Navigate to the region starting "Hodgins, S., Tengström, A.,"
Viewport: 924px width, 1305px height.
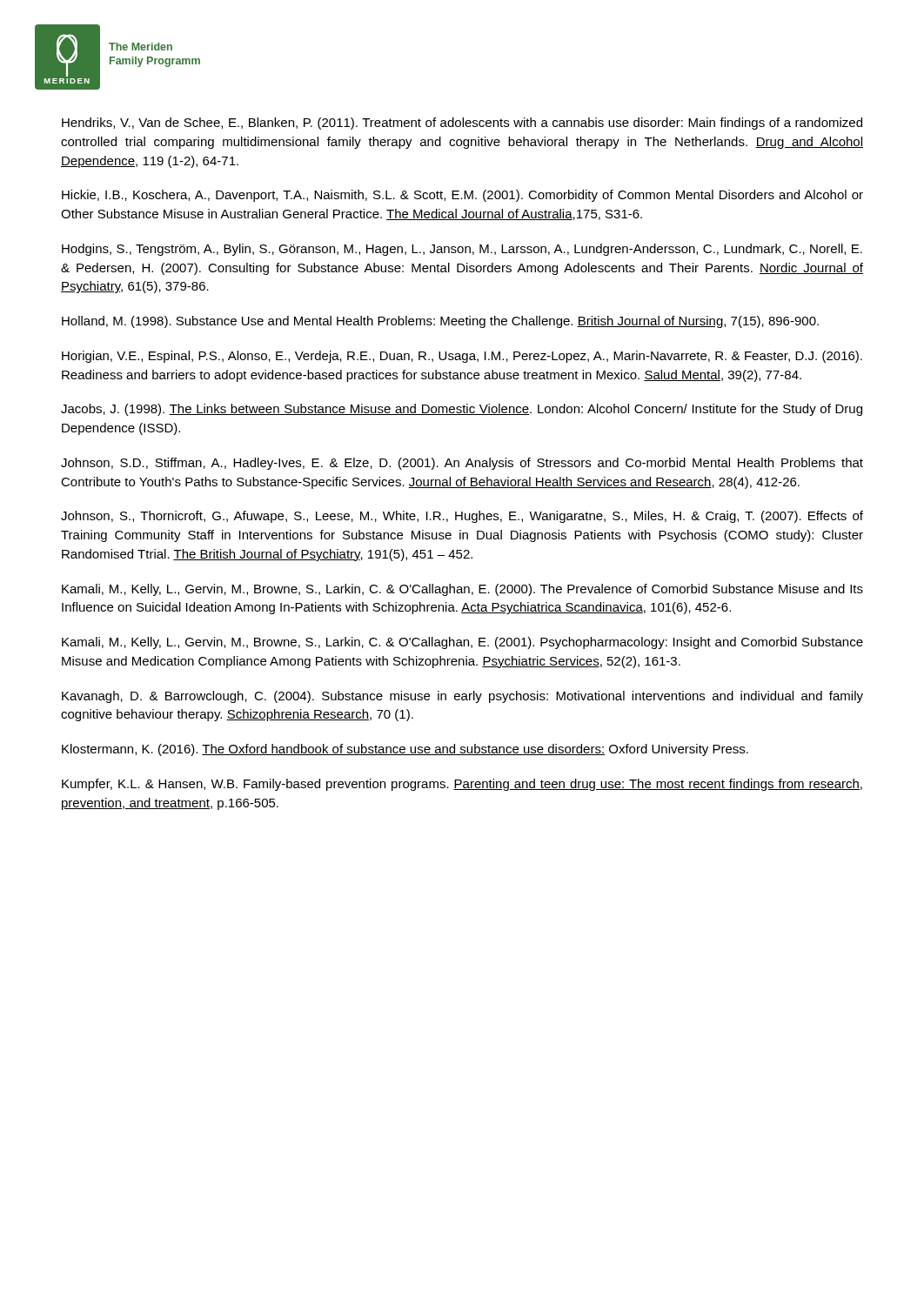pyautogui.click(x=462, y=267)
